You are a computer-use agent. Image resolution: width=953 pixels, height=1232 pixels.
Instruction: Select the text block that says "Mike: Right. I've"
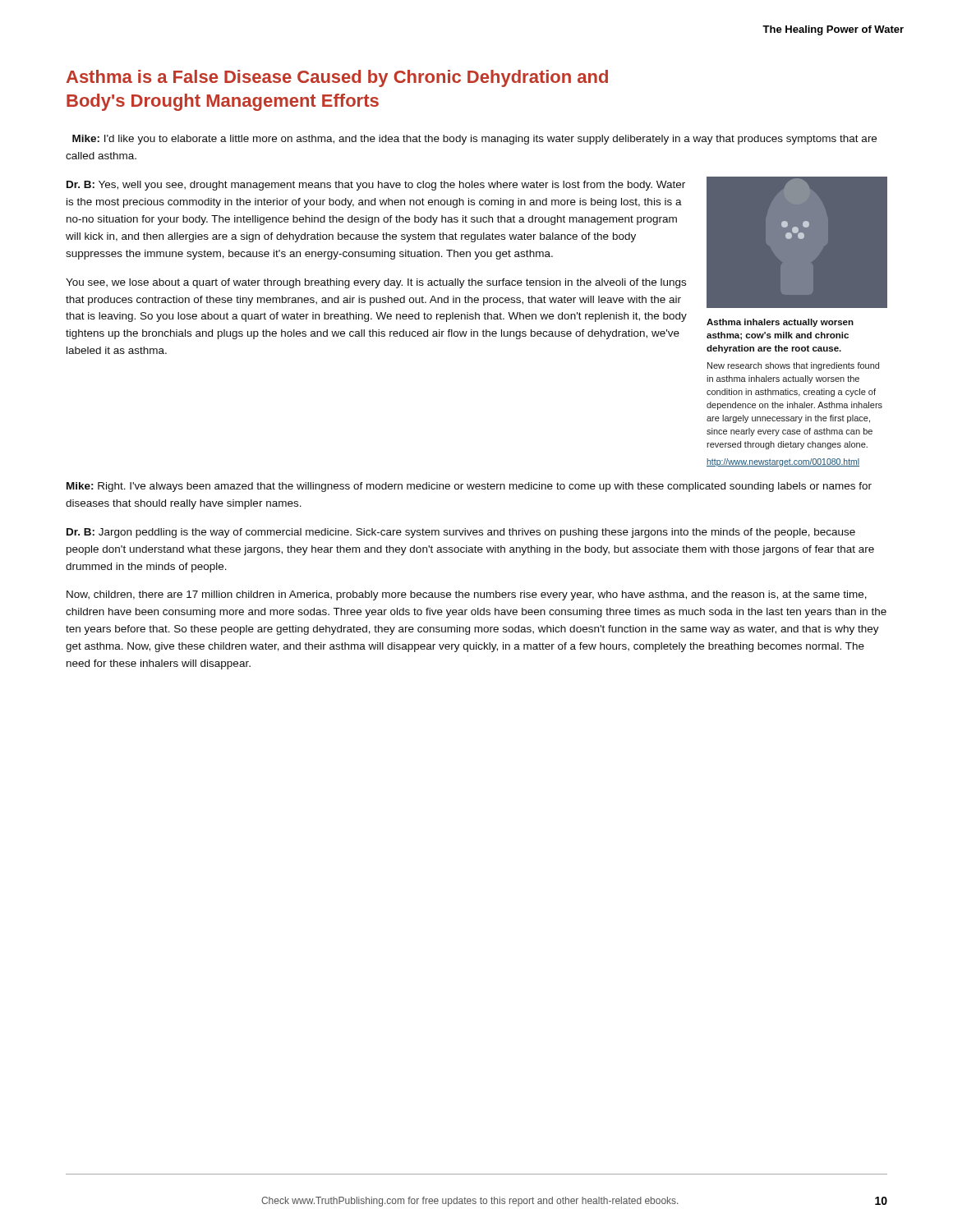pyautogui.click(x=469, y=494)
